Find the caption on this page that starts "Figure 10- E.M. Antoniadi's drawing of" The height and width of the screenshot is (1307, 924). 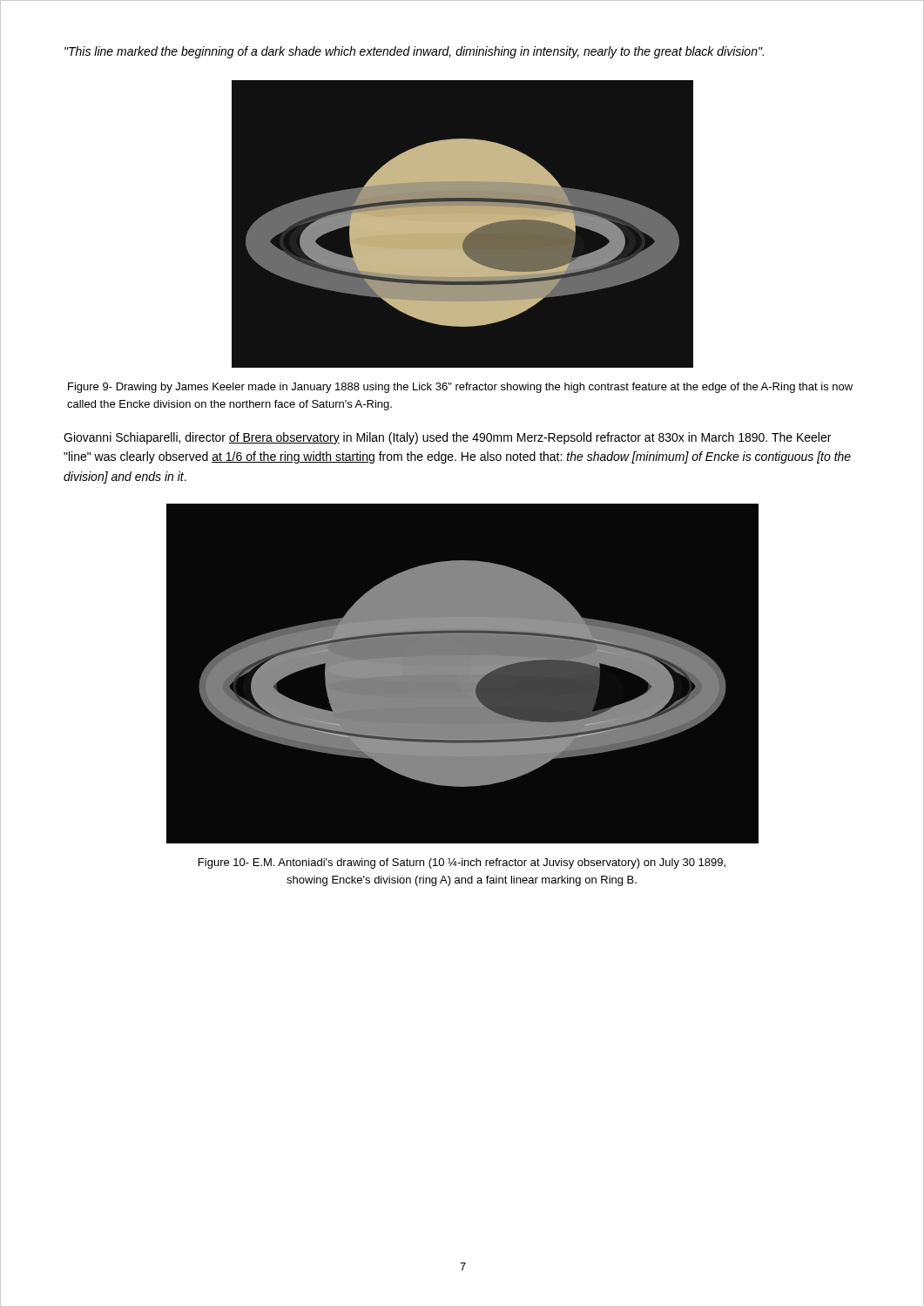tap(462, 871)
